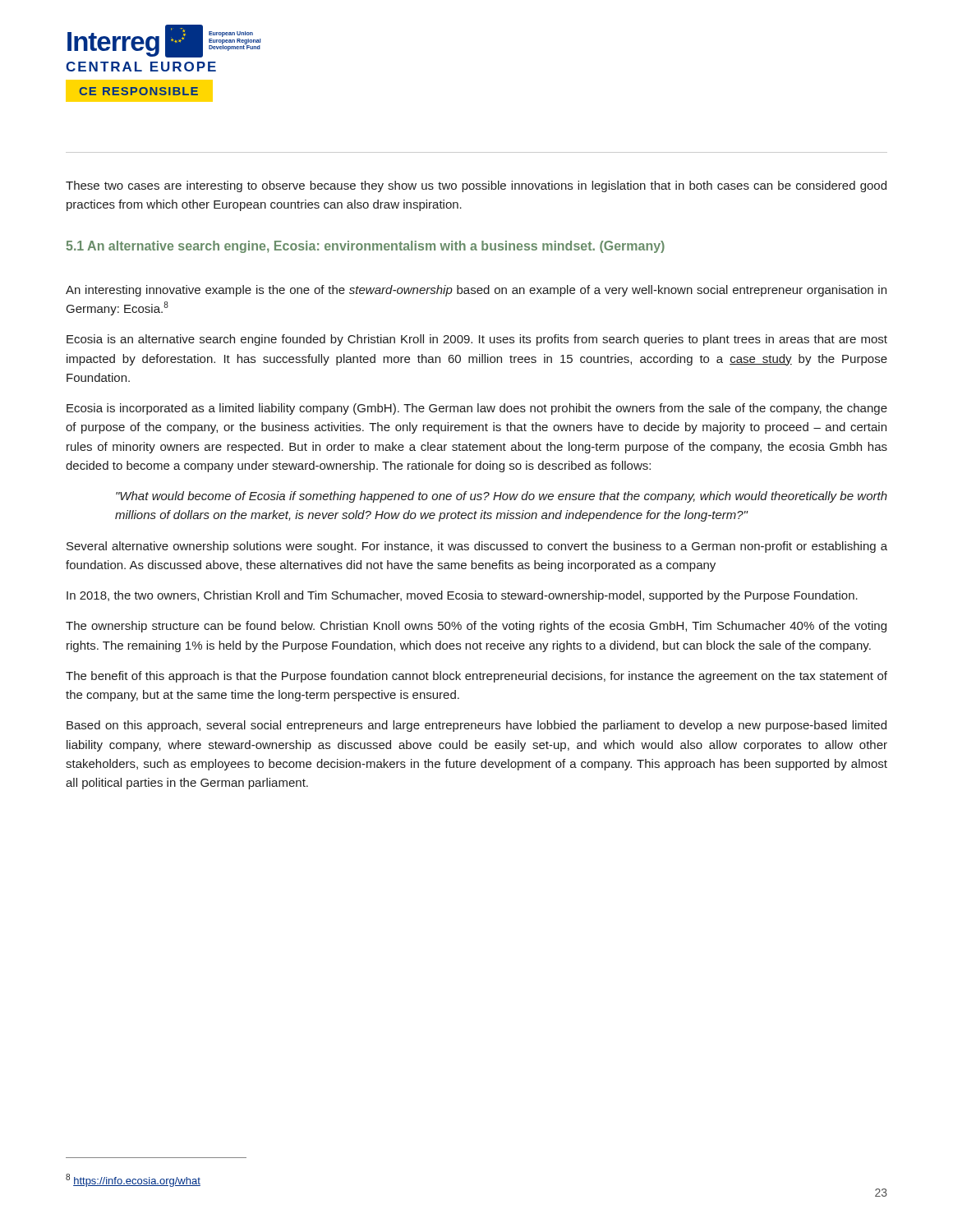The image size is (953, 1232).
Task: Where is the passage that starts "Based on this approach, several"?
Action: point(476,754)
